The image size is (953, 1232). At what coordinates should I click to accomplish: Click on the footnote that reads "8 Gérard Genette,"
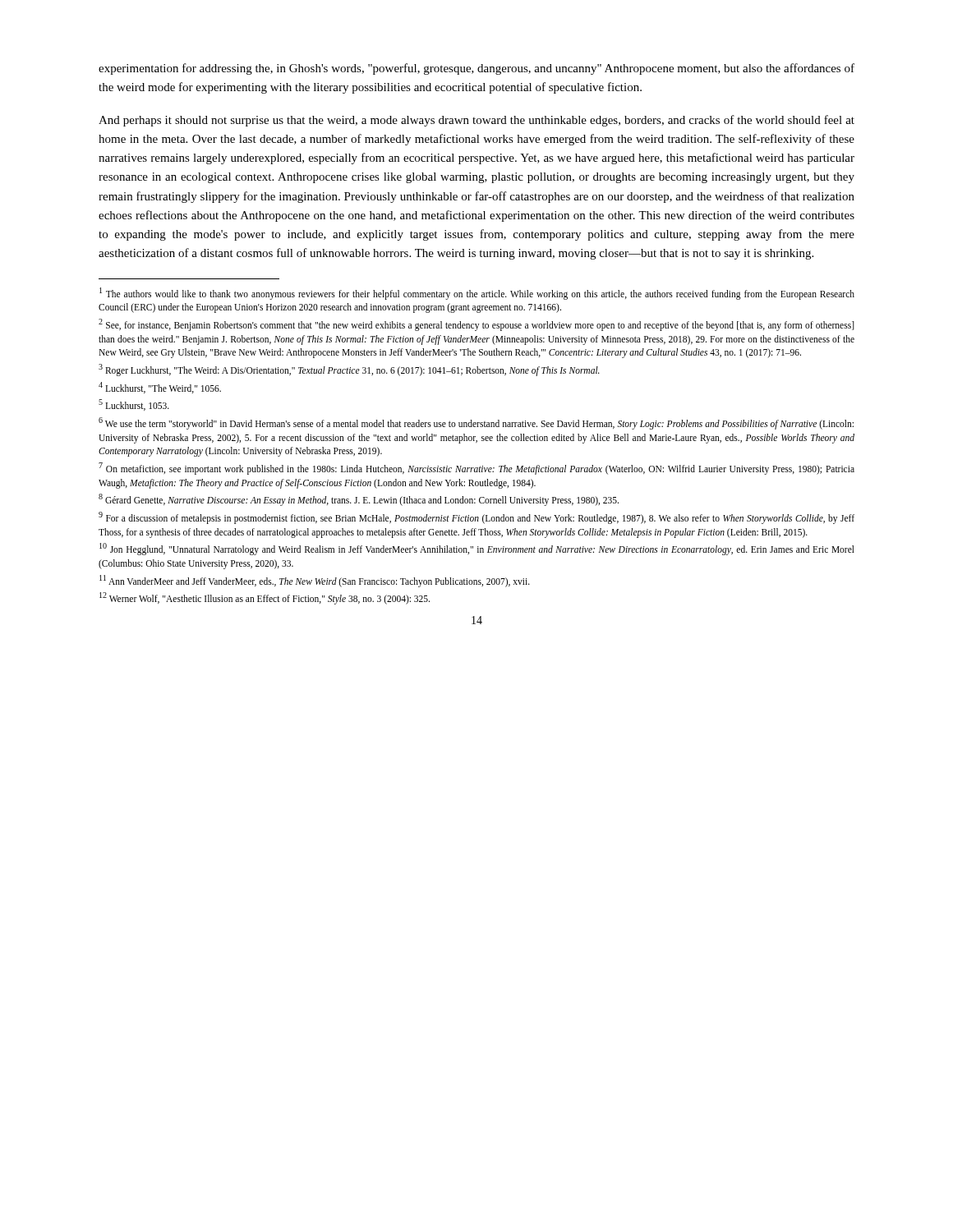click(359, 500)
